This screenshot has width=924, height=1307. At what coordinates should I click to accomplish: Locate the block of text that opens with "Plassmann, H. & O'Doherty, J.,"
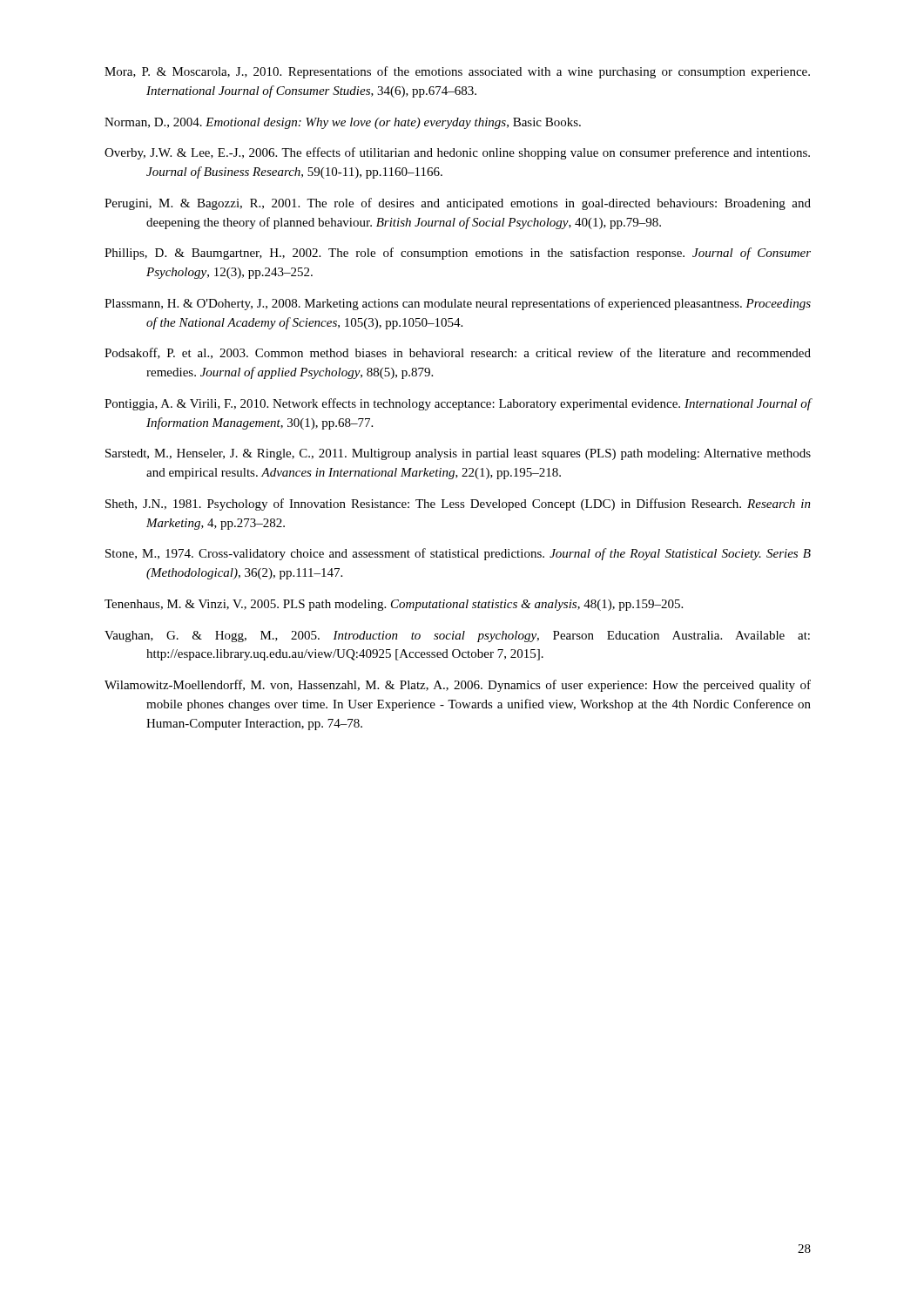point(458,313)
